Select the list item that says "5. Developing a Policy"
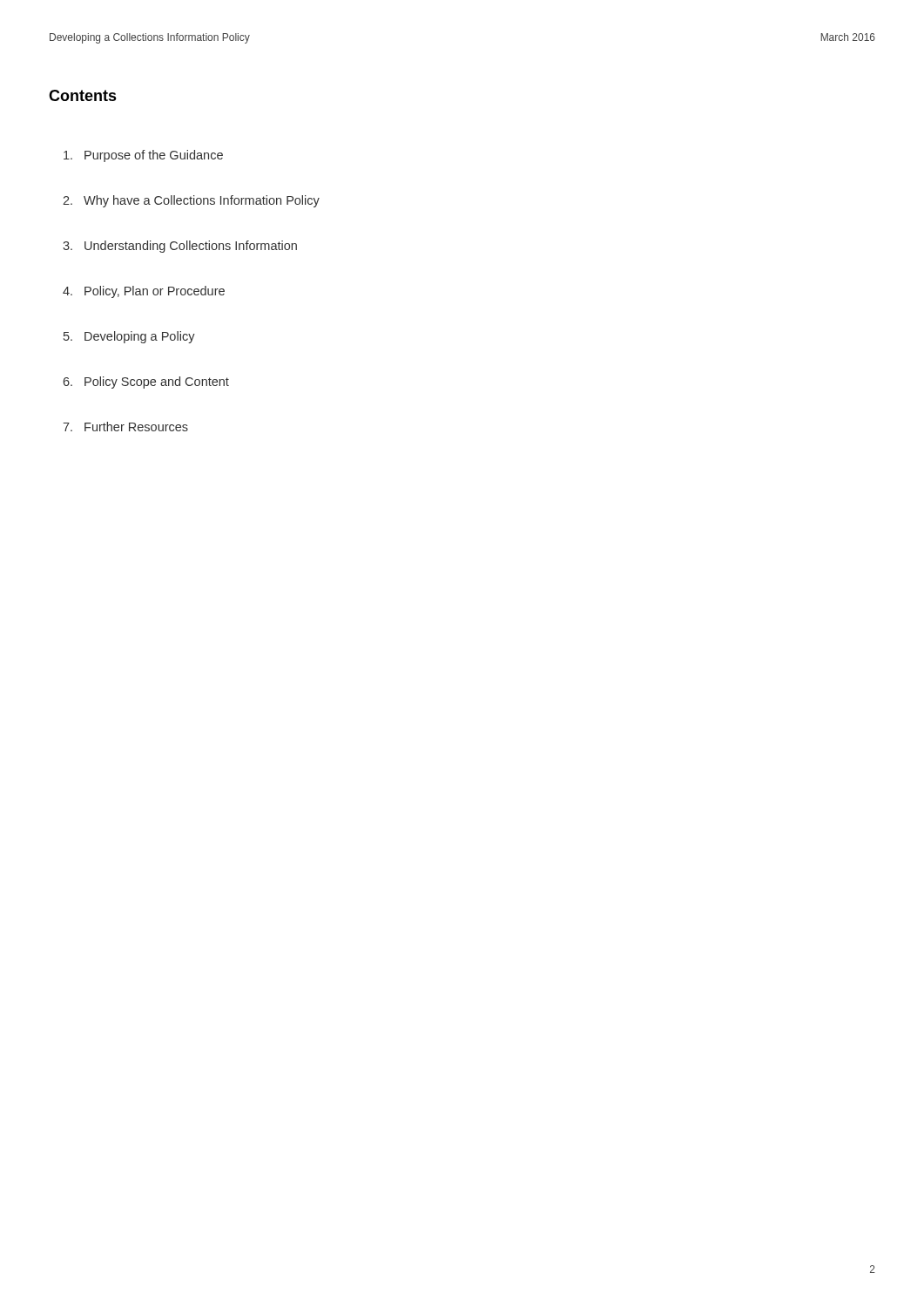Screen dimensions: 1307x924 (x=122, y=336)
